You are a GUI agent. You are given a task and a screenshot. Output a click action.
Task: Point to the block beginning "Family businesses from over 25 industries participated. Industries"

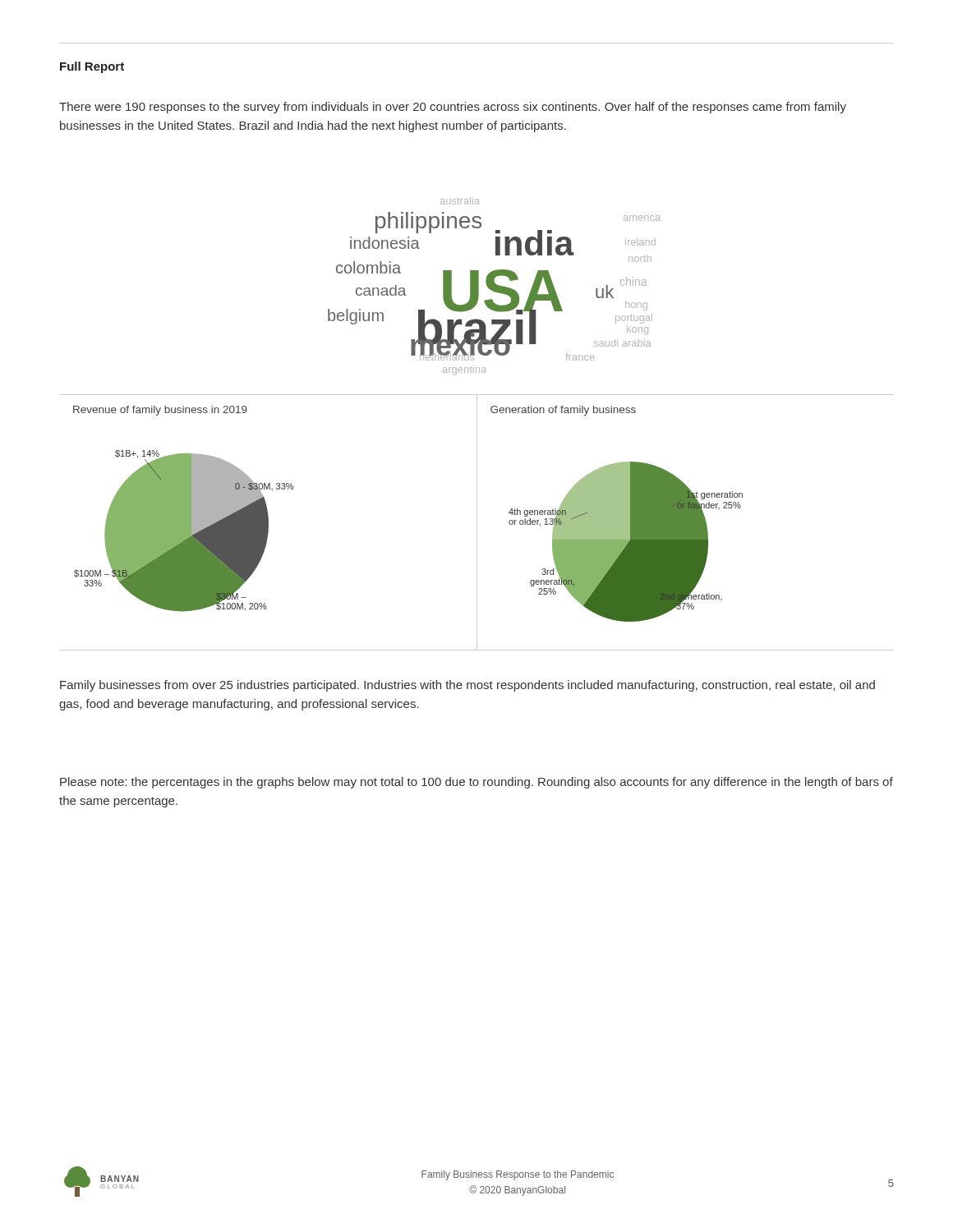pos(467,694)
